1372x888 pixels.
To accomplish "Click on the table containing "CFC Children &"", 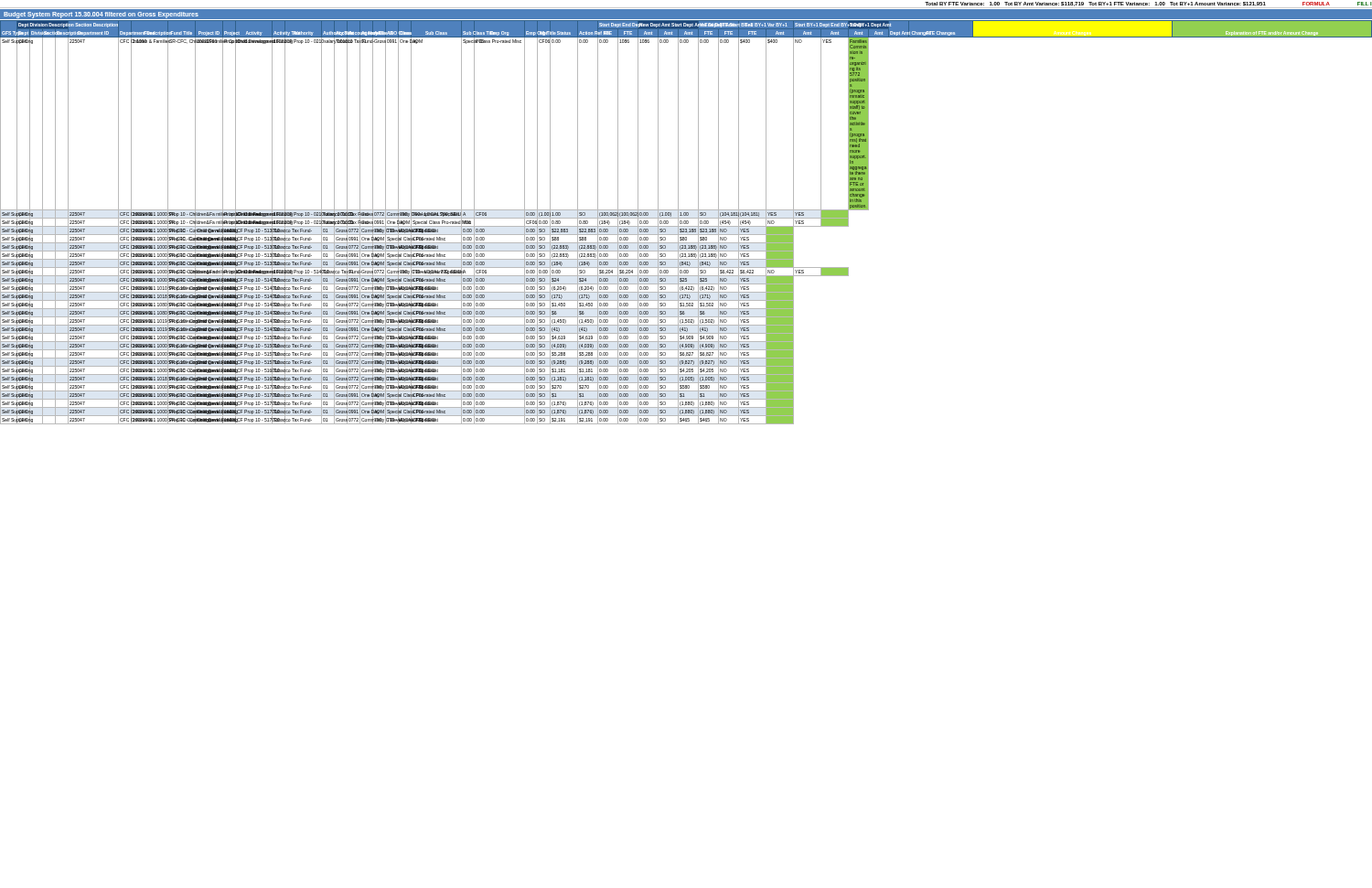I will [x=686, y=222].
